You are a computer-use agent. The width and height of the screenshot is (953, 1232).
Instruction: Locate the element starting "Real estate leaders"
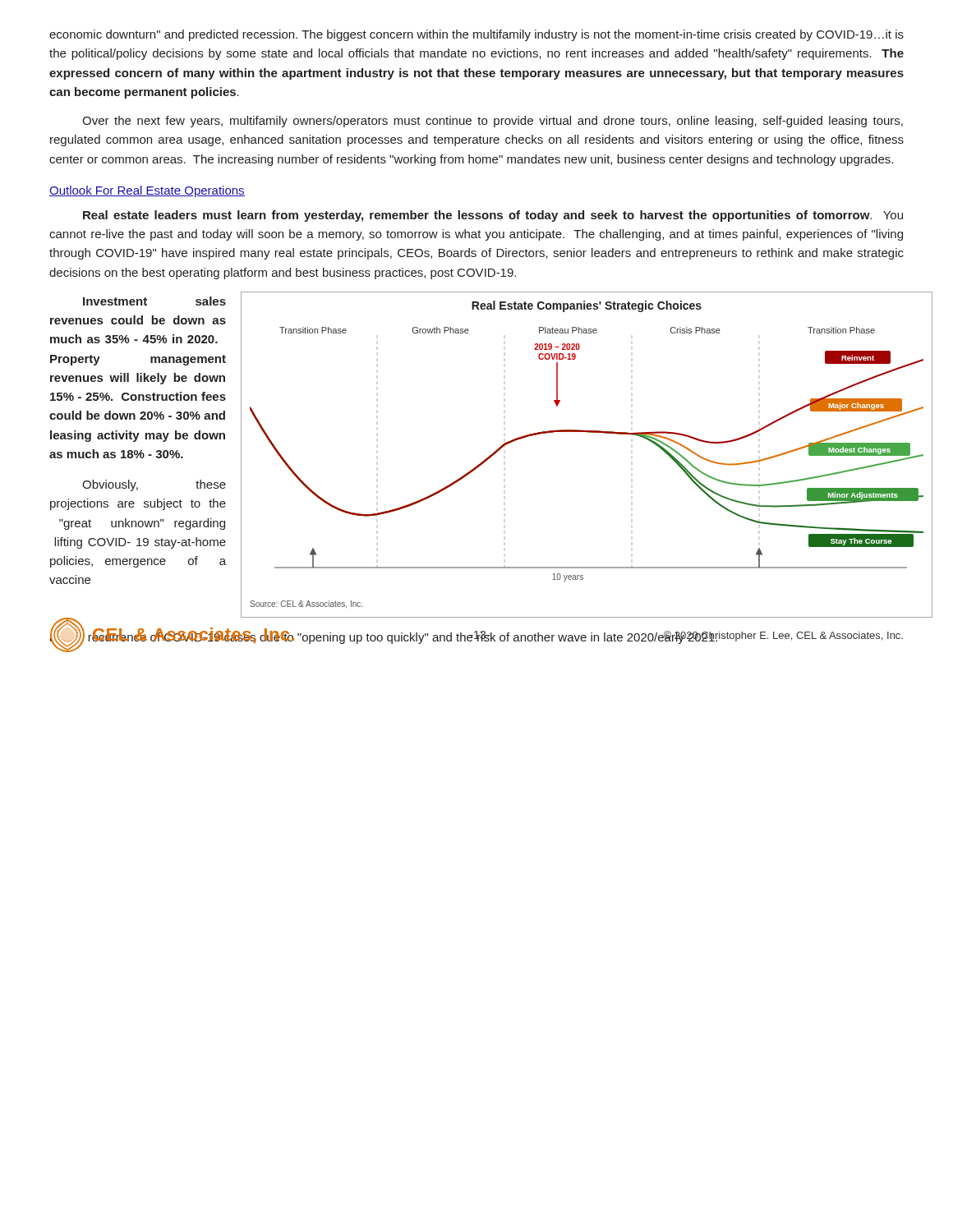476,243
